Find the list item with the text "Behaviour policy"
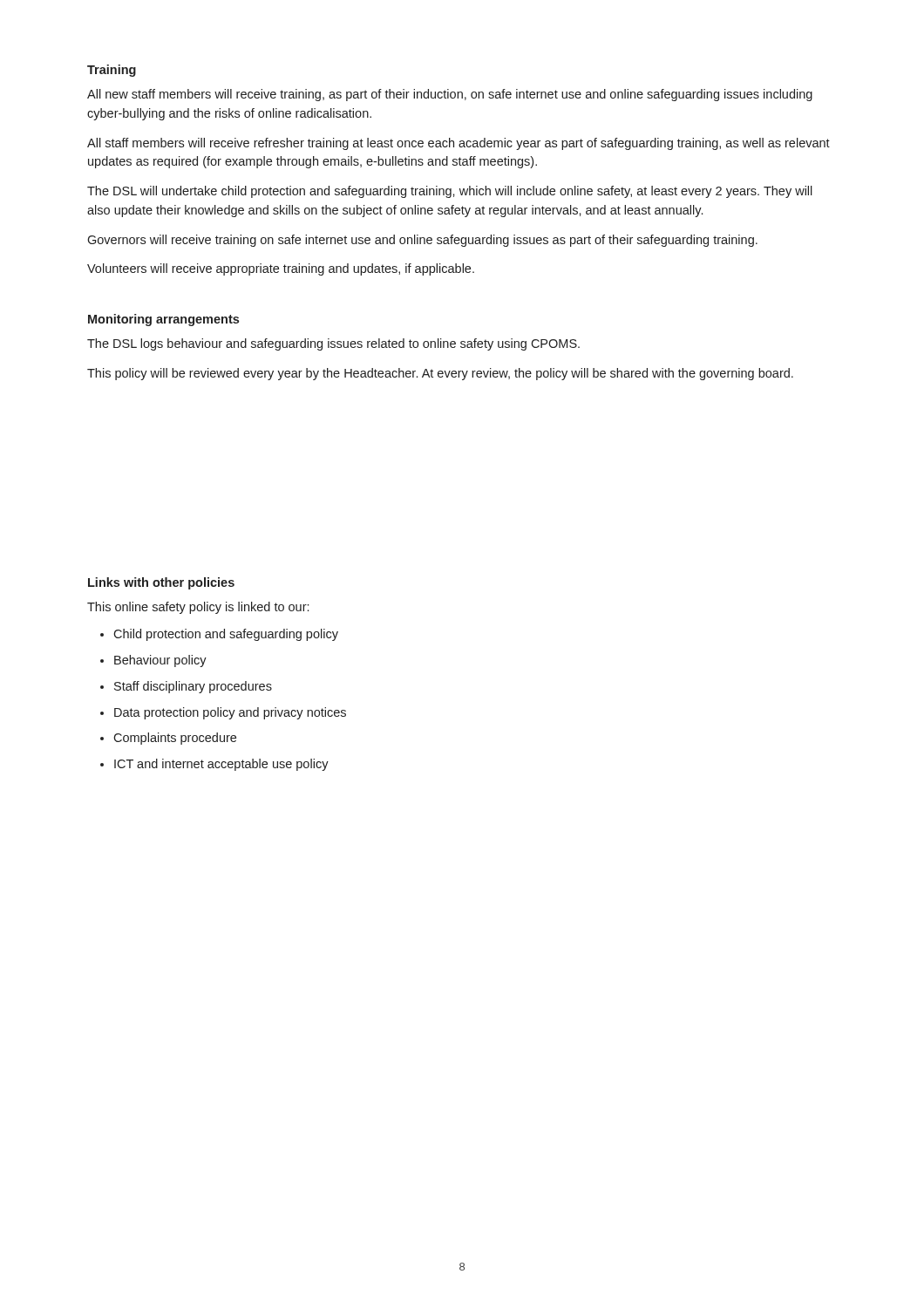 (x=160, y=660)
